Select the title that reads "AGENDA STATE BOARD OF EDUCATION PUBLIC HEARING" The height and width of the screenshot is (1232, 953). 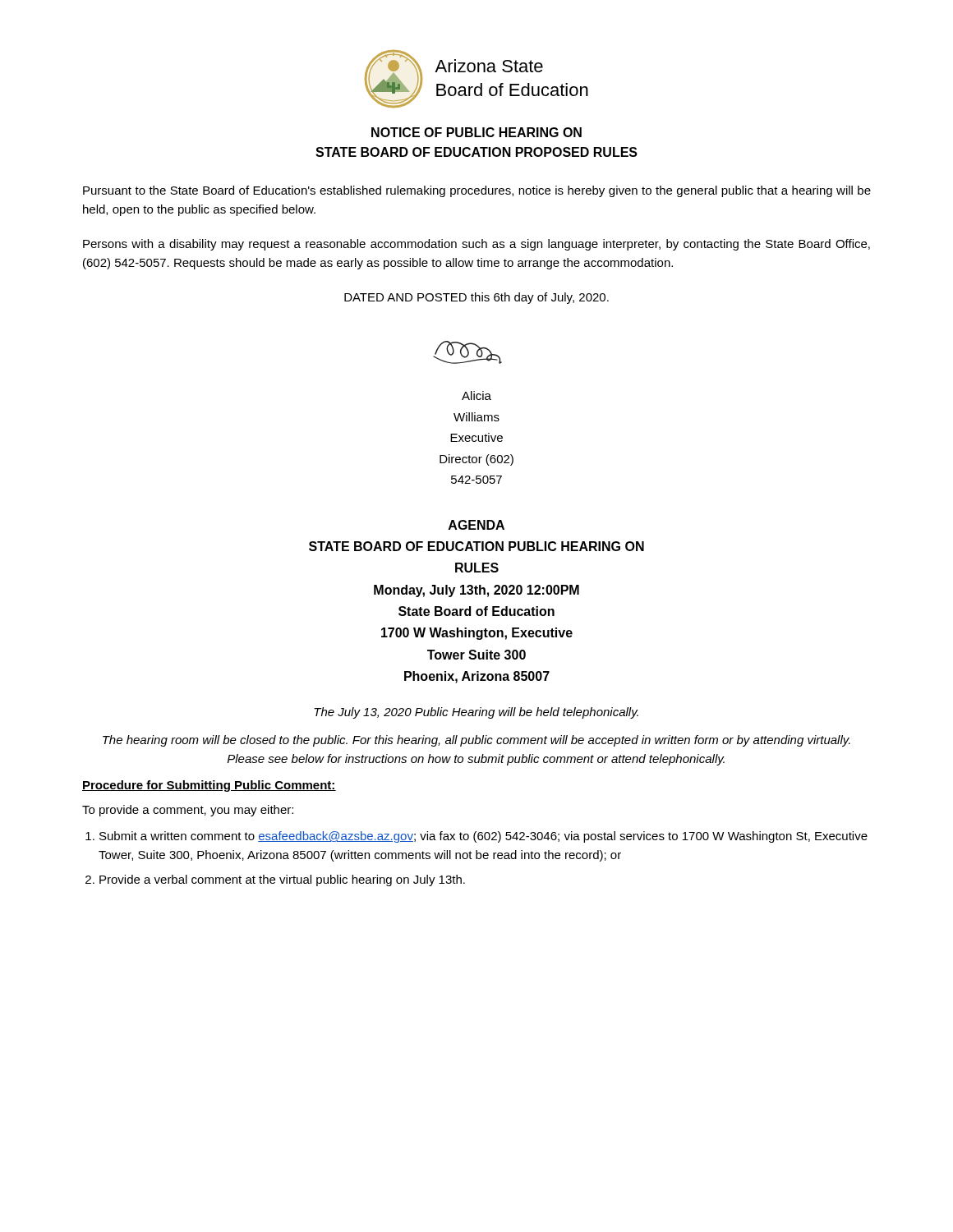(x=476, y=601)
